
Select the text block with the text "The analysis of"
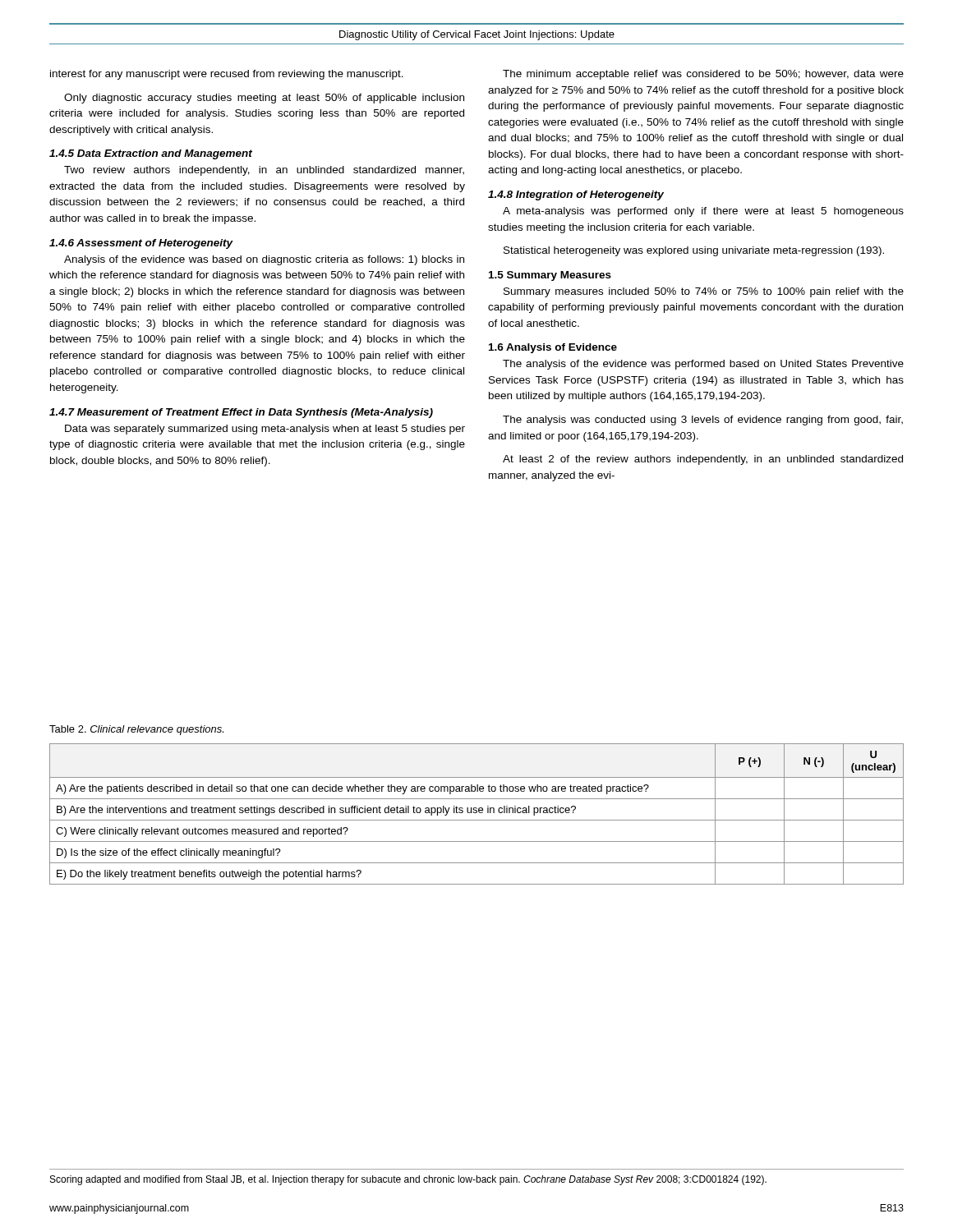click(696, 420)
